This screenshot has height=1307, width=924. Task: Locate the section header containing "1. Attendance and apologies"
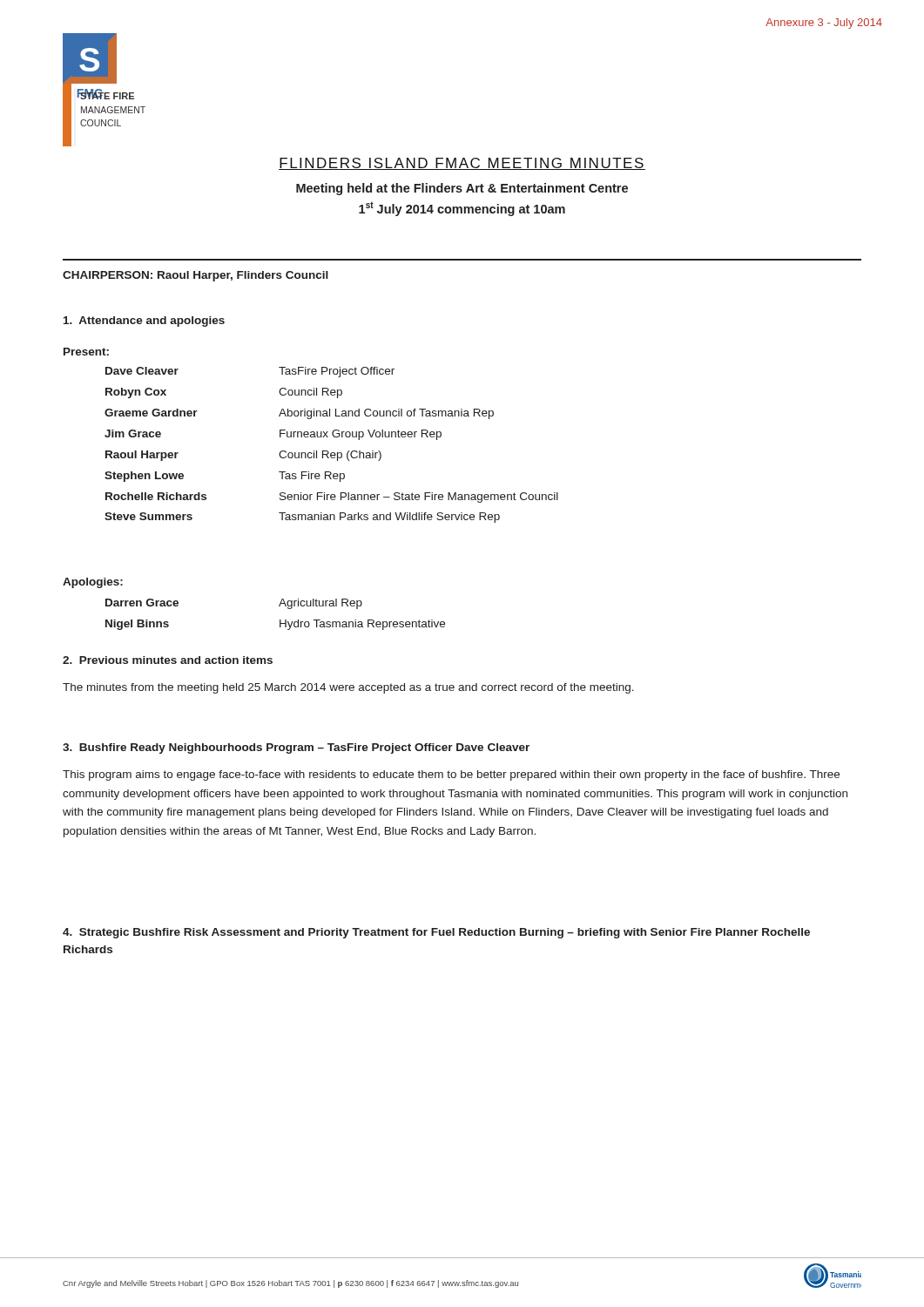(144, 320)
